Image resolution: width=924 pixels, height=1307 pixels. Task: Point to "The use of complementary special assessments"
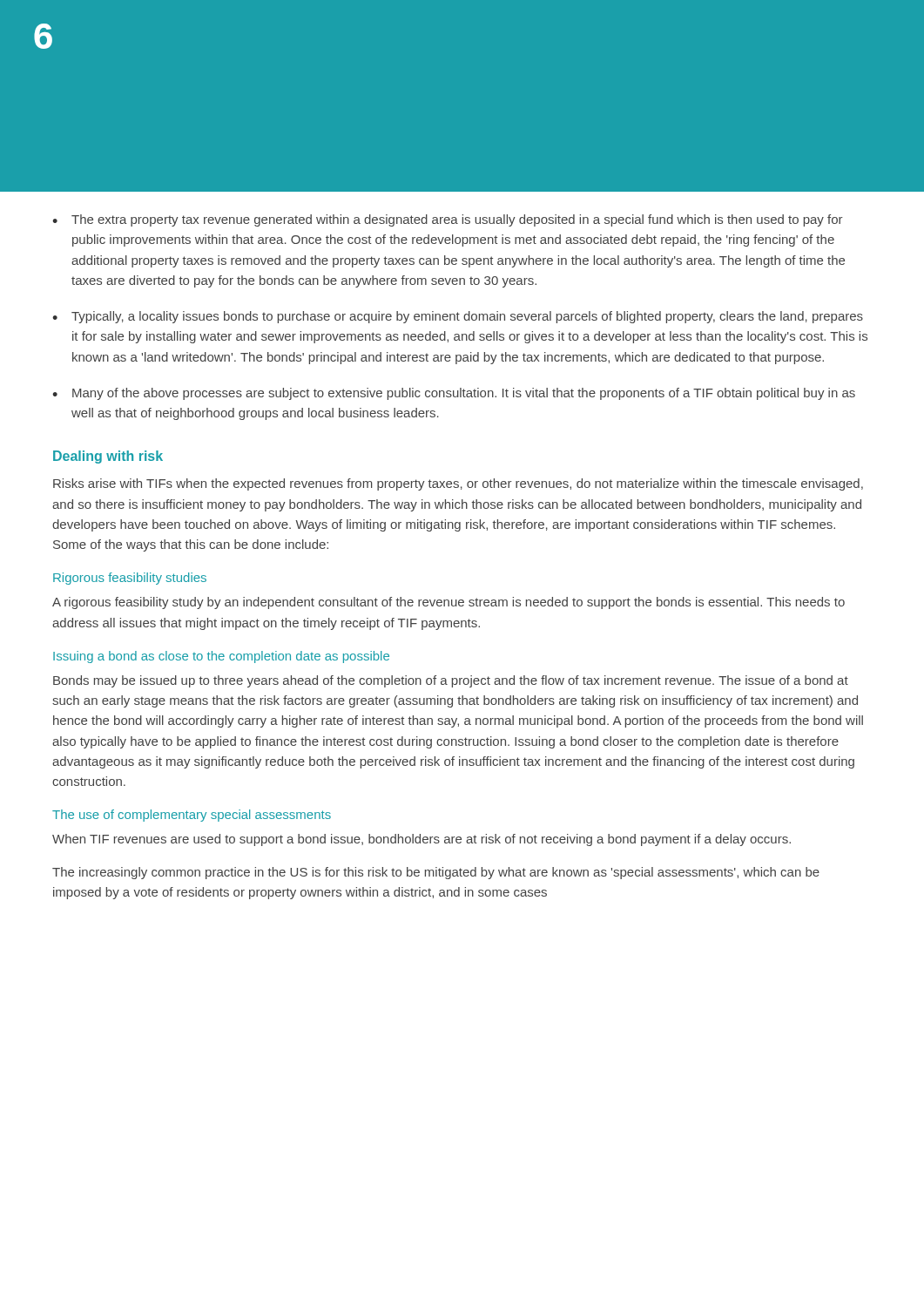pyautogui.click(x=192, y=814)
